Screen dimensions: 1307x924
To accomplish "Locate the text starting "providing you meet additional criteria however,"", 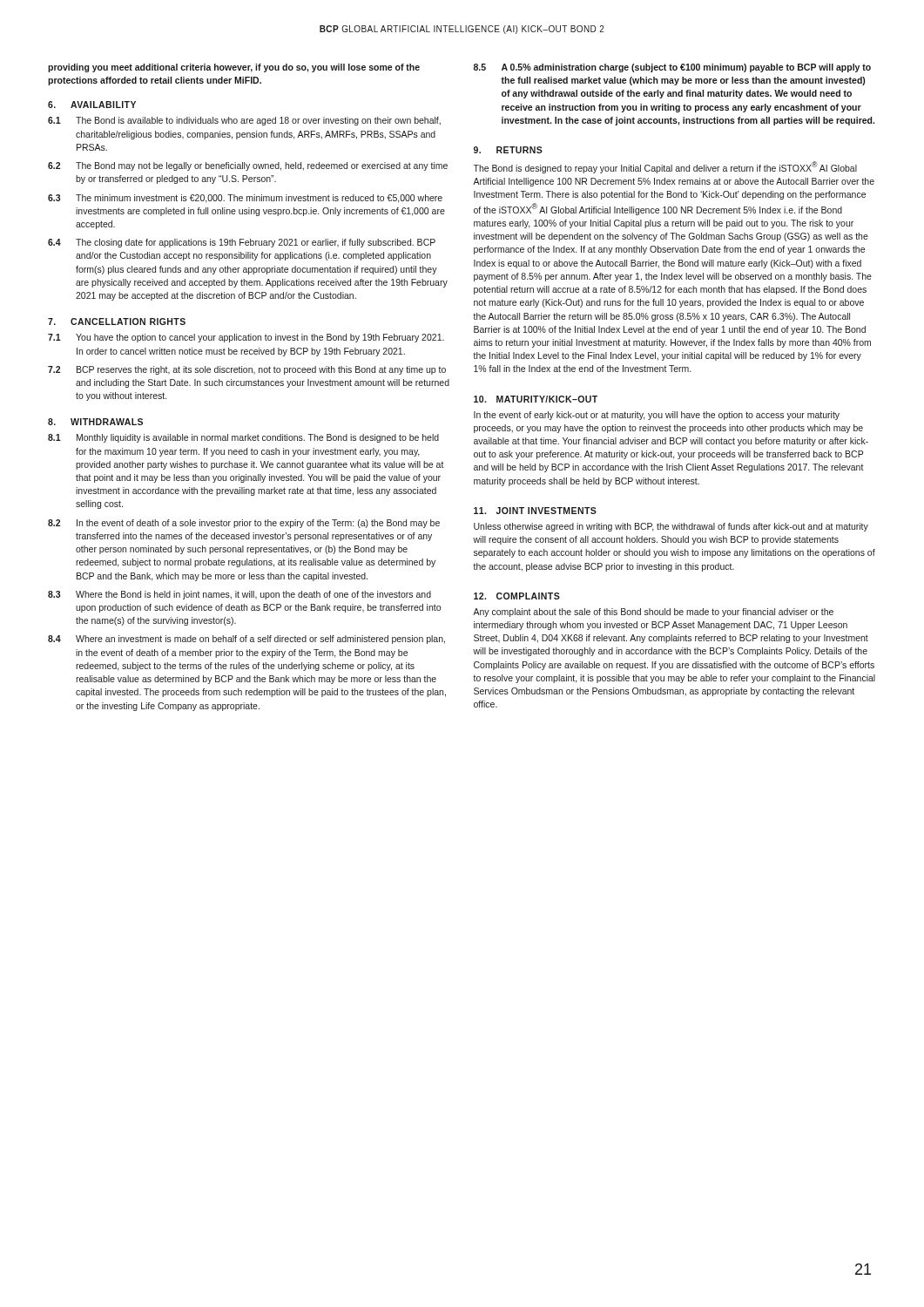I will click(x=234, y=74).
